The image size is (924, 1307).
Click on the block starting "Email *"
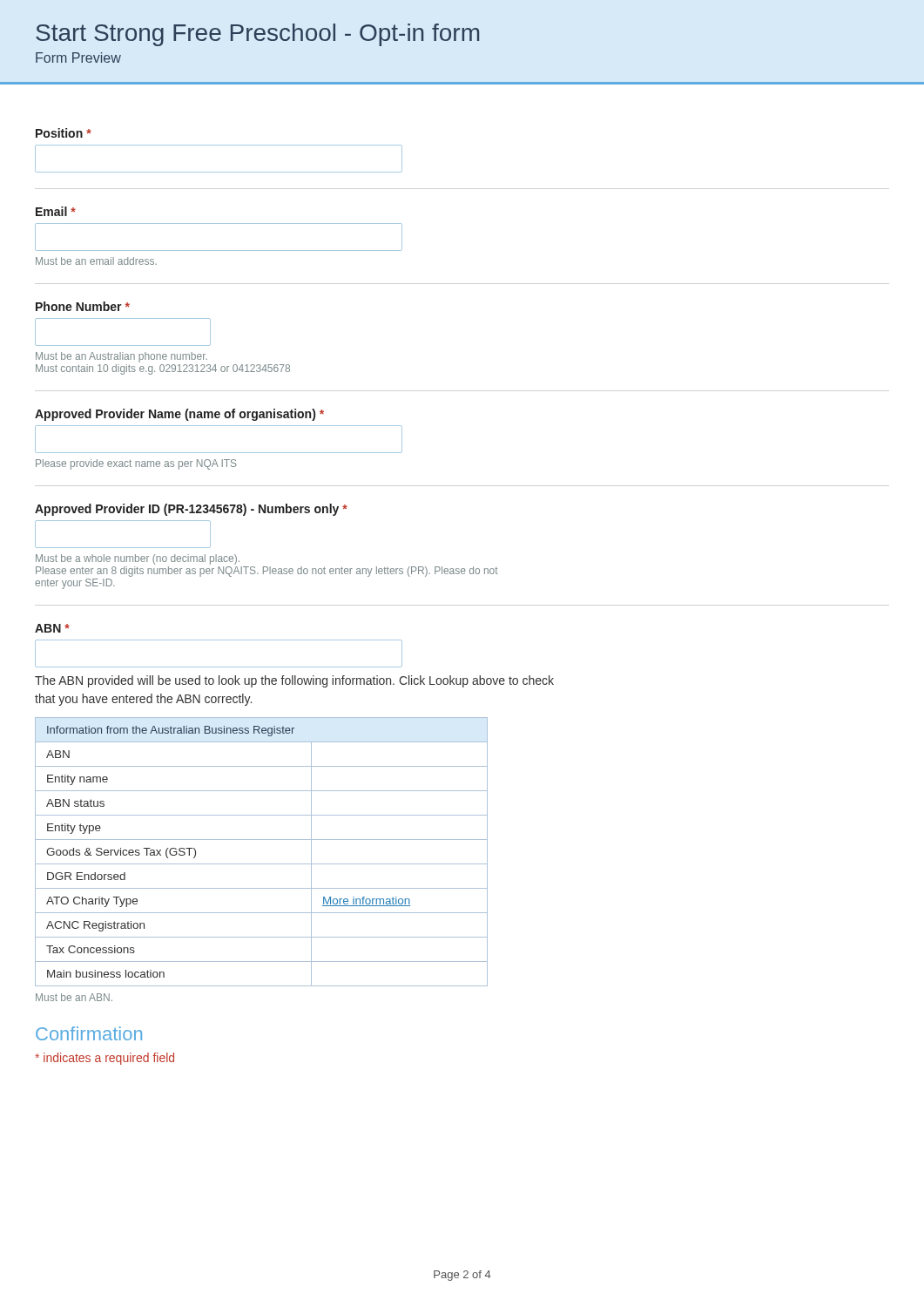55,212
